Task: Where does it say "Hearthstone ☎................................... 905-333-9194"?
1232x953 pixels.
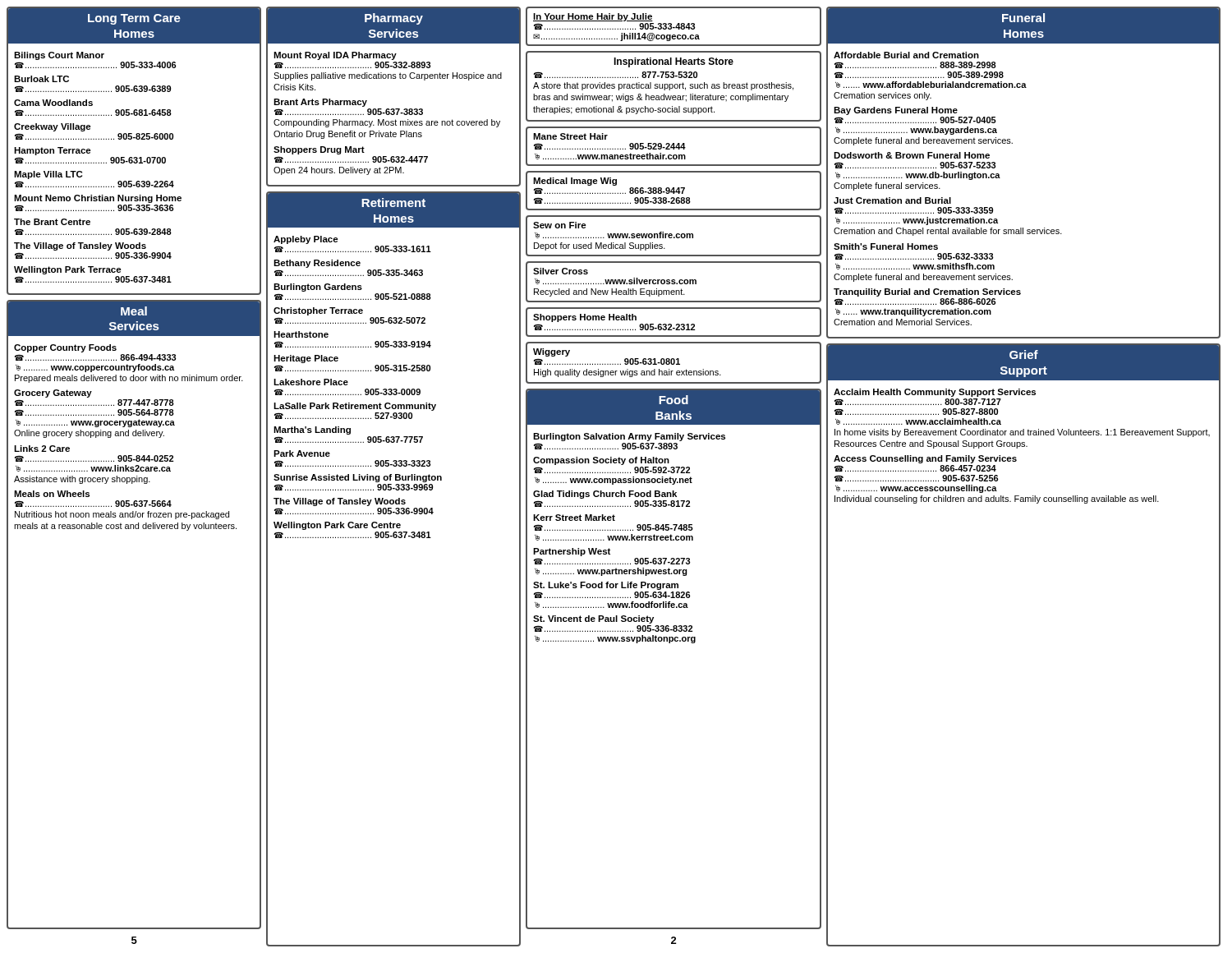Action: (393, 340)
